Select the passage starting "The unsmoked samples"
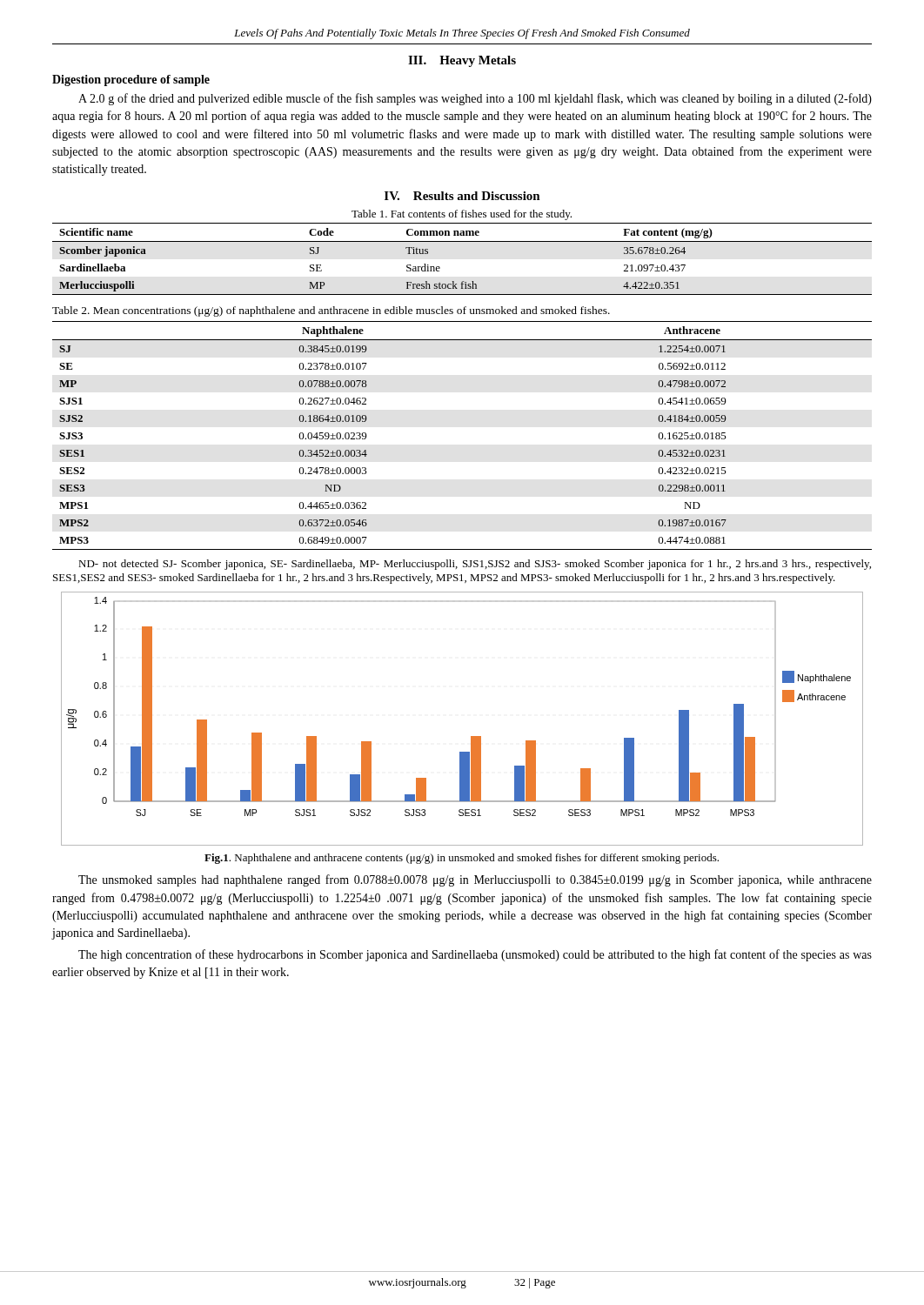Viewport: 924px width, 1305px height. click(462, 907)
